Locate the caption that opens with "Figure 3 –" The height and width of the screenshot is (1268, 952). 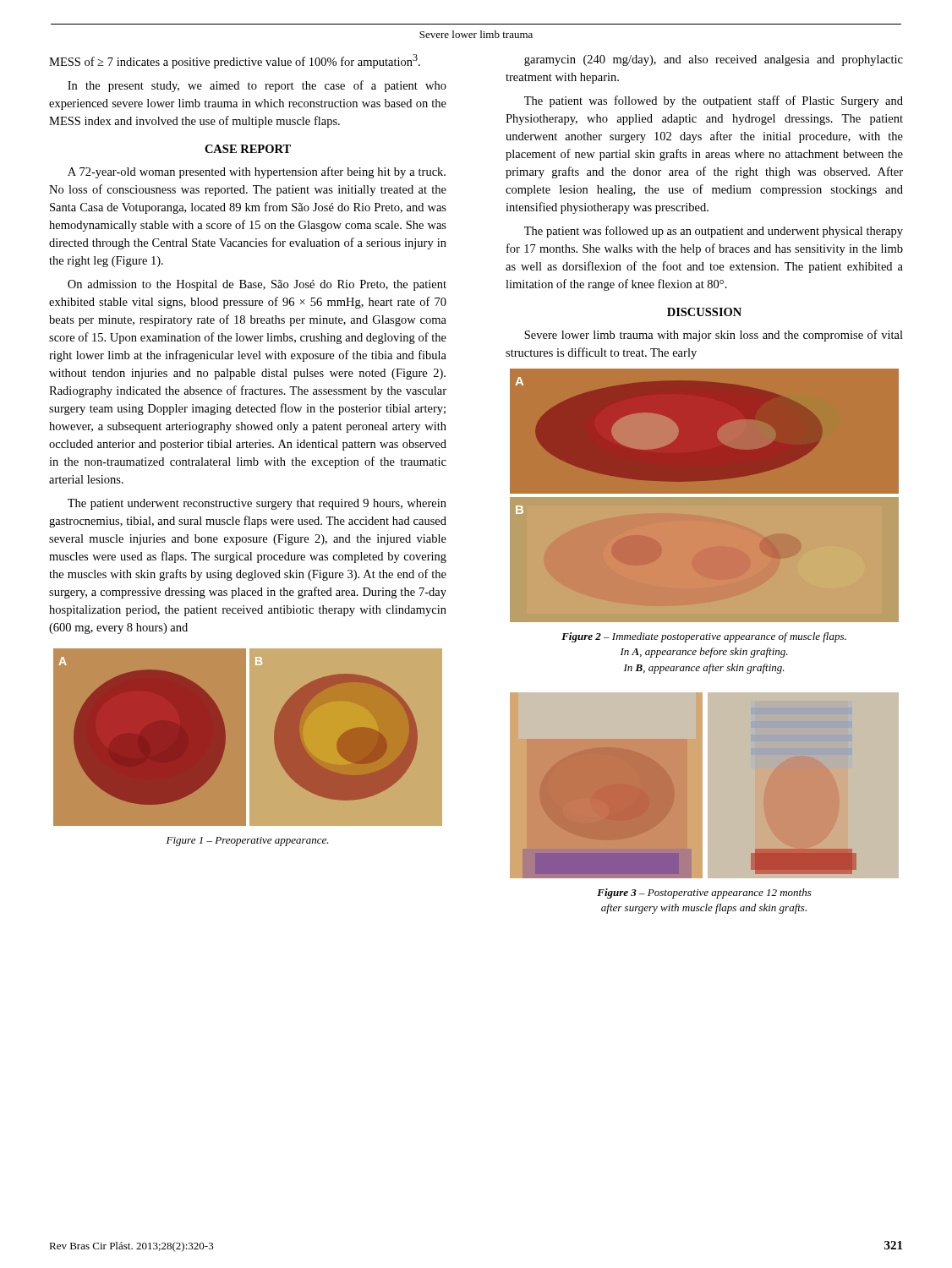(x=704, y=900)
